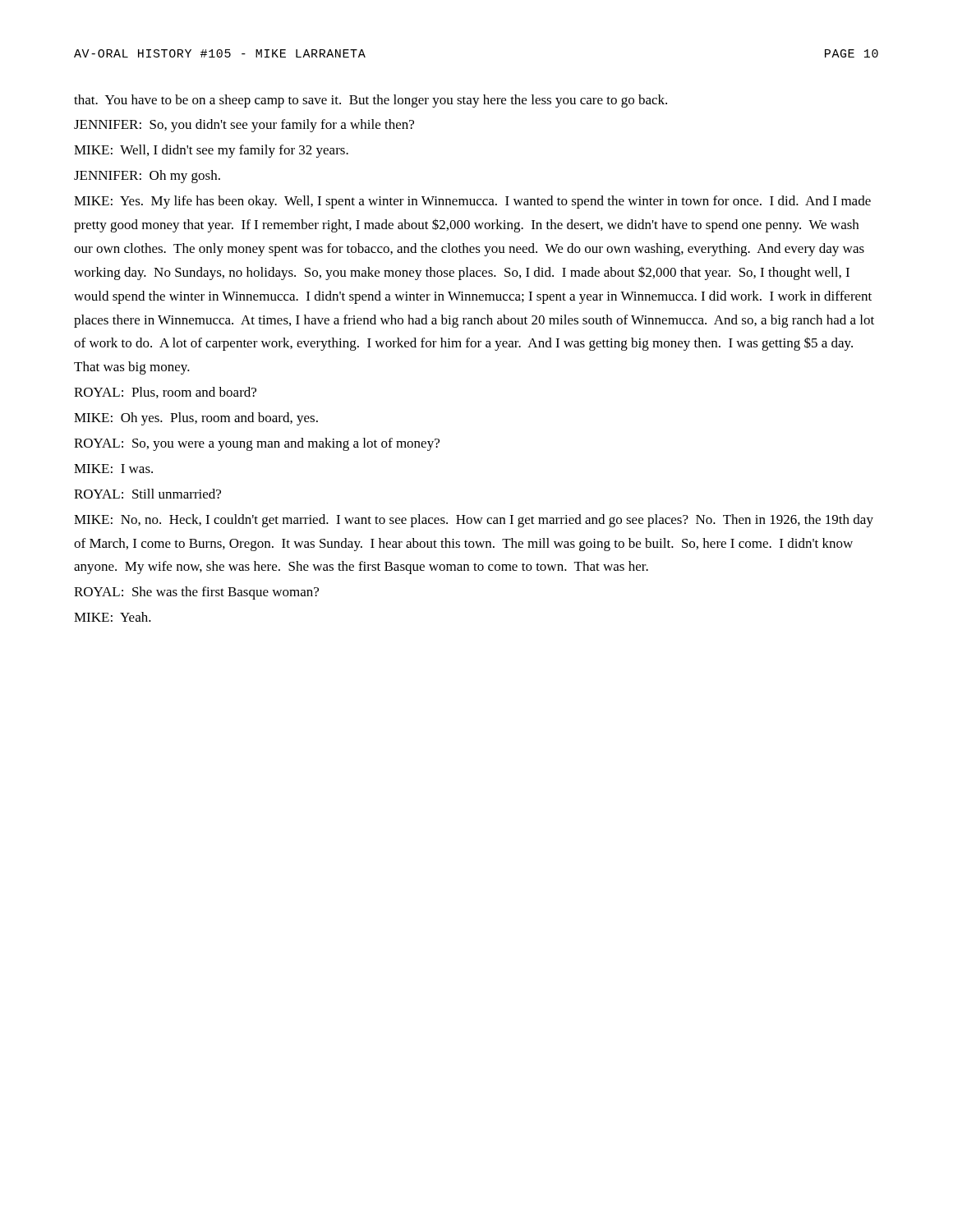This screenshot has width=953, height=1232.
Task: Find the text block containing "MIKE: Yes. My life"
Action: pos(476,285)
